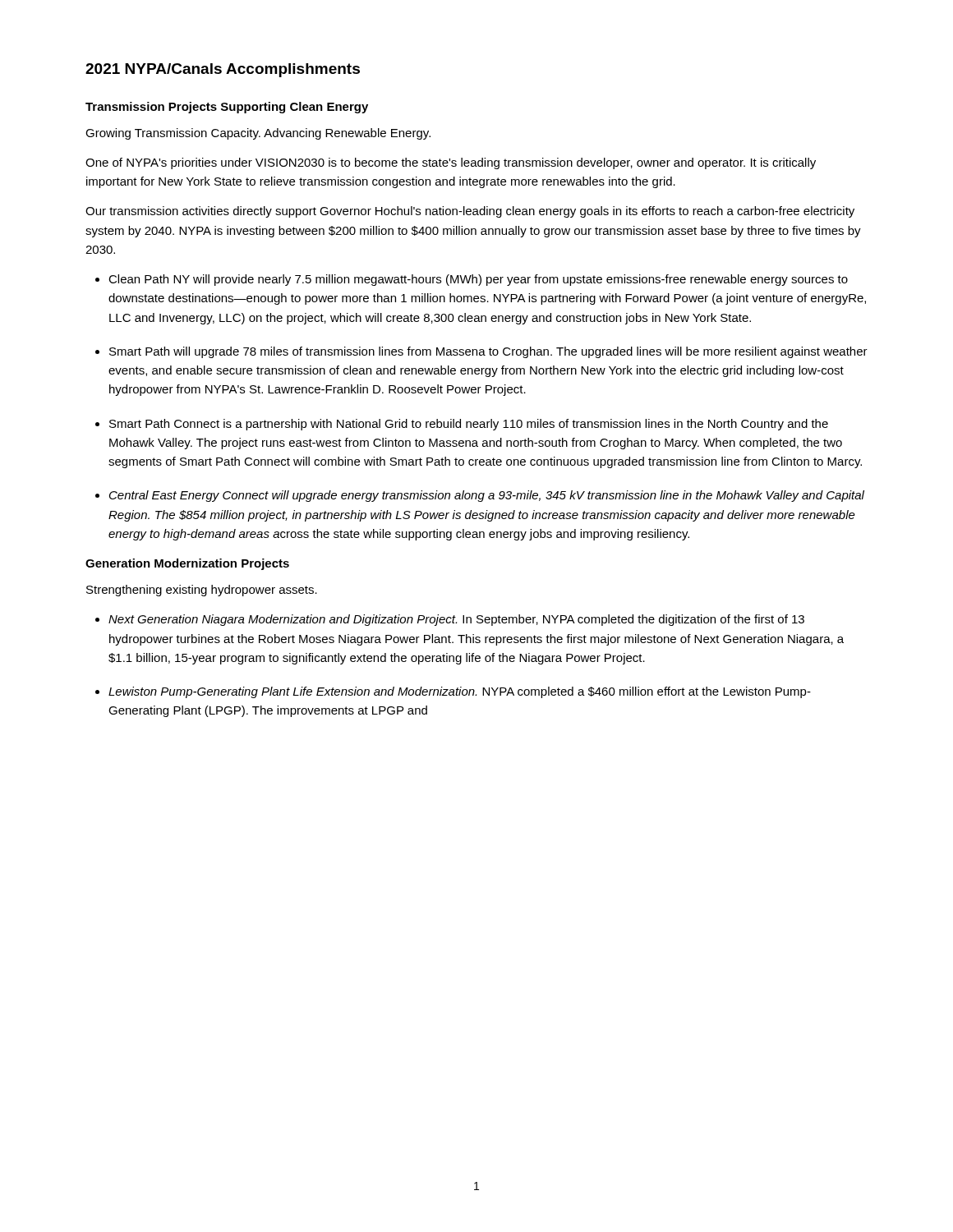The width and height of the screenshot is (953, 1232).
Task: Point to the block beginning "Next Generation Niagara Modernization and"
Action: (476, 638)
